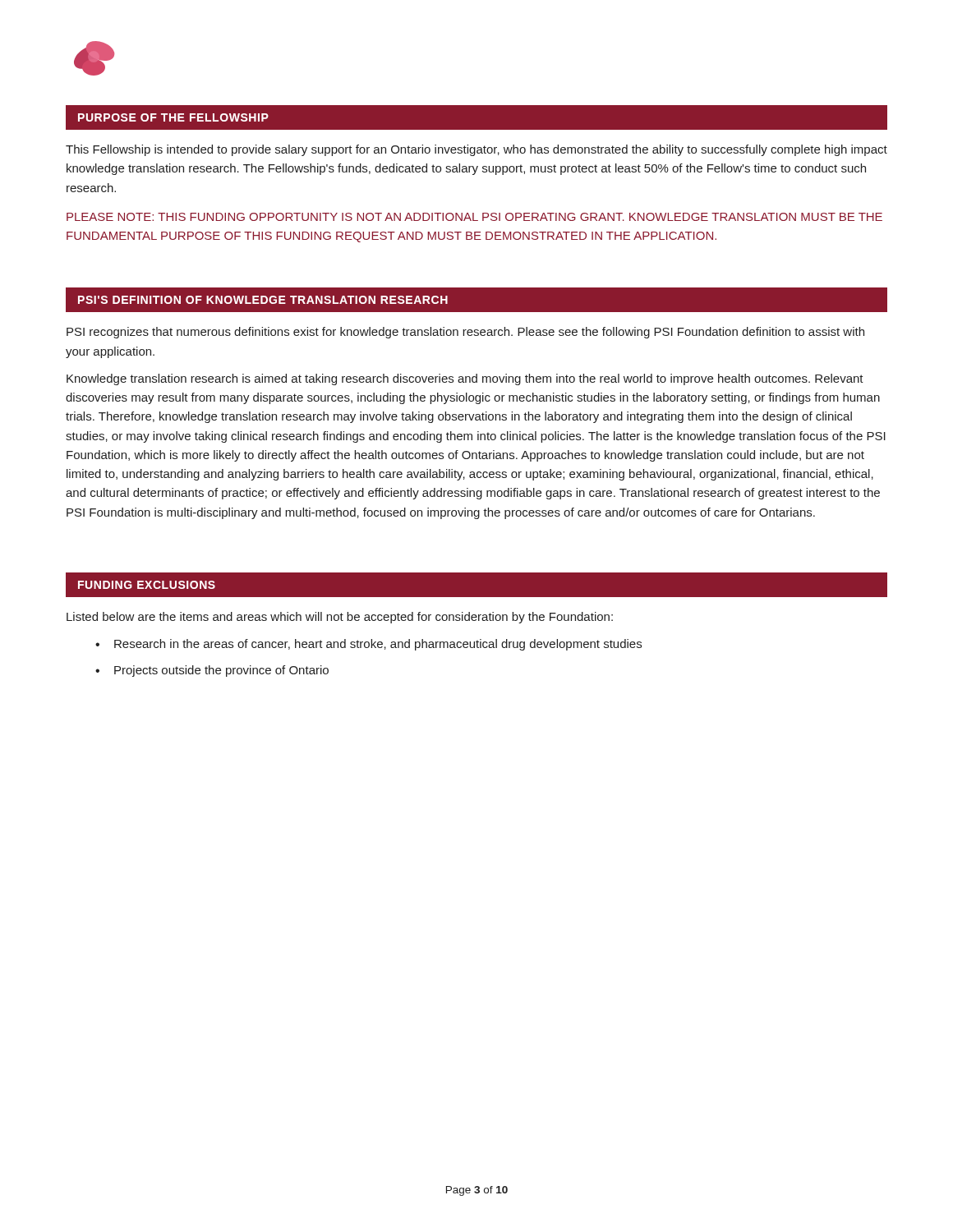The height and width of the screenshot is (1232, 953).
Task: Navigate to the element starting "This Fellowship is intended to"
Action: click(x=476, y=168)
